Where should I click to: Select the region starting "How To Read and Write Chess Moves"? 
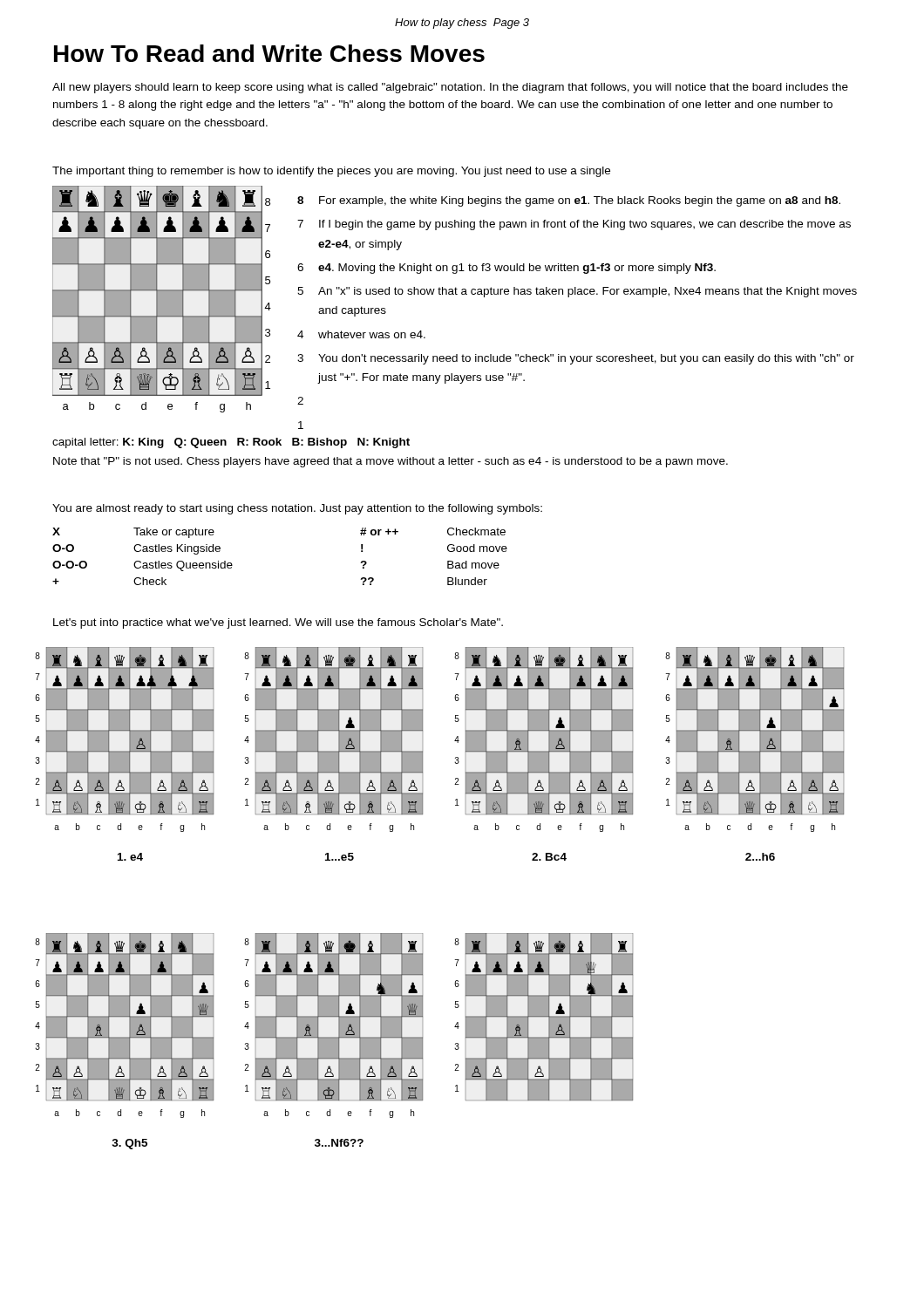tap(269, 54)
